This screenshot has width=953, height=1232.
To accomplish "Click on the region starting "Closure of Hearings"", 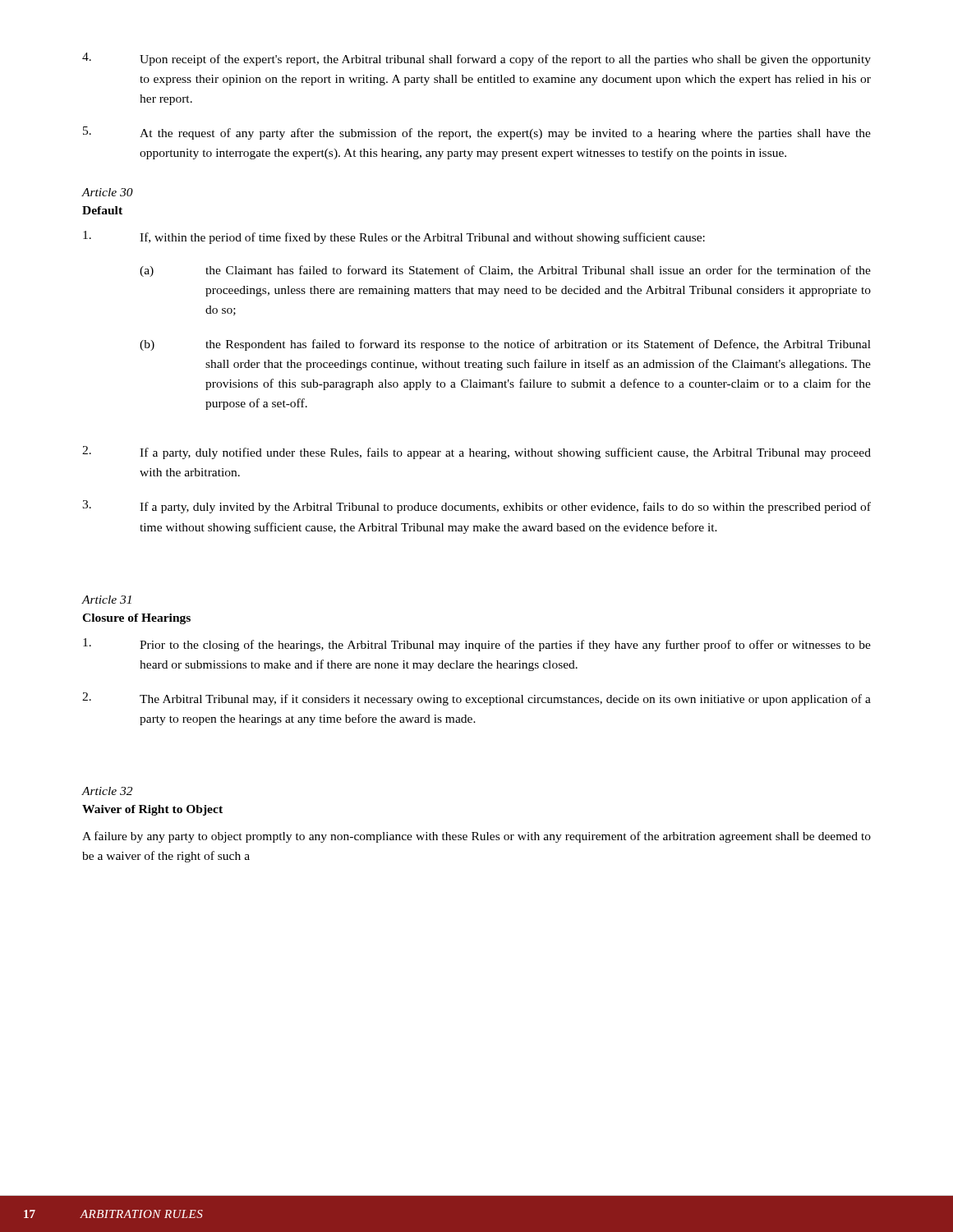I will point(137,617).
